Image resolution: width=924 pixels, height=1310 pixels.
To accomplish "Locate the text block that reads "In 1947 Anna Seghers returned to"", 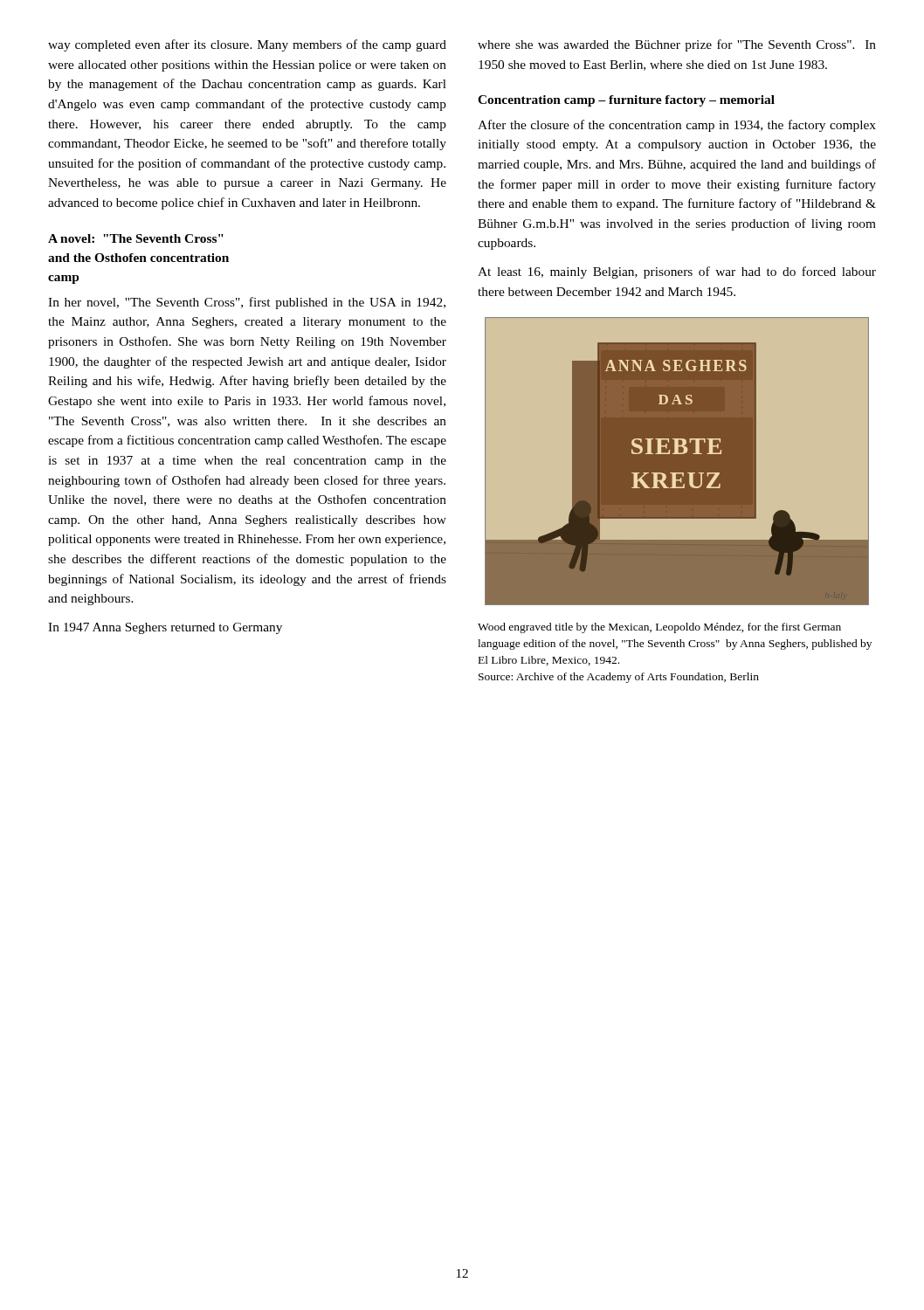I will click(165, 627).
